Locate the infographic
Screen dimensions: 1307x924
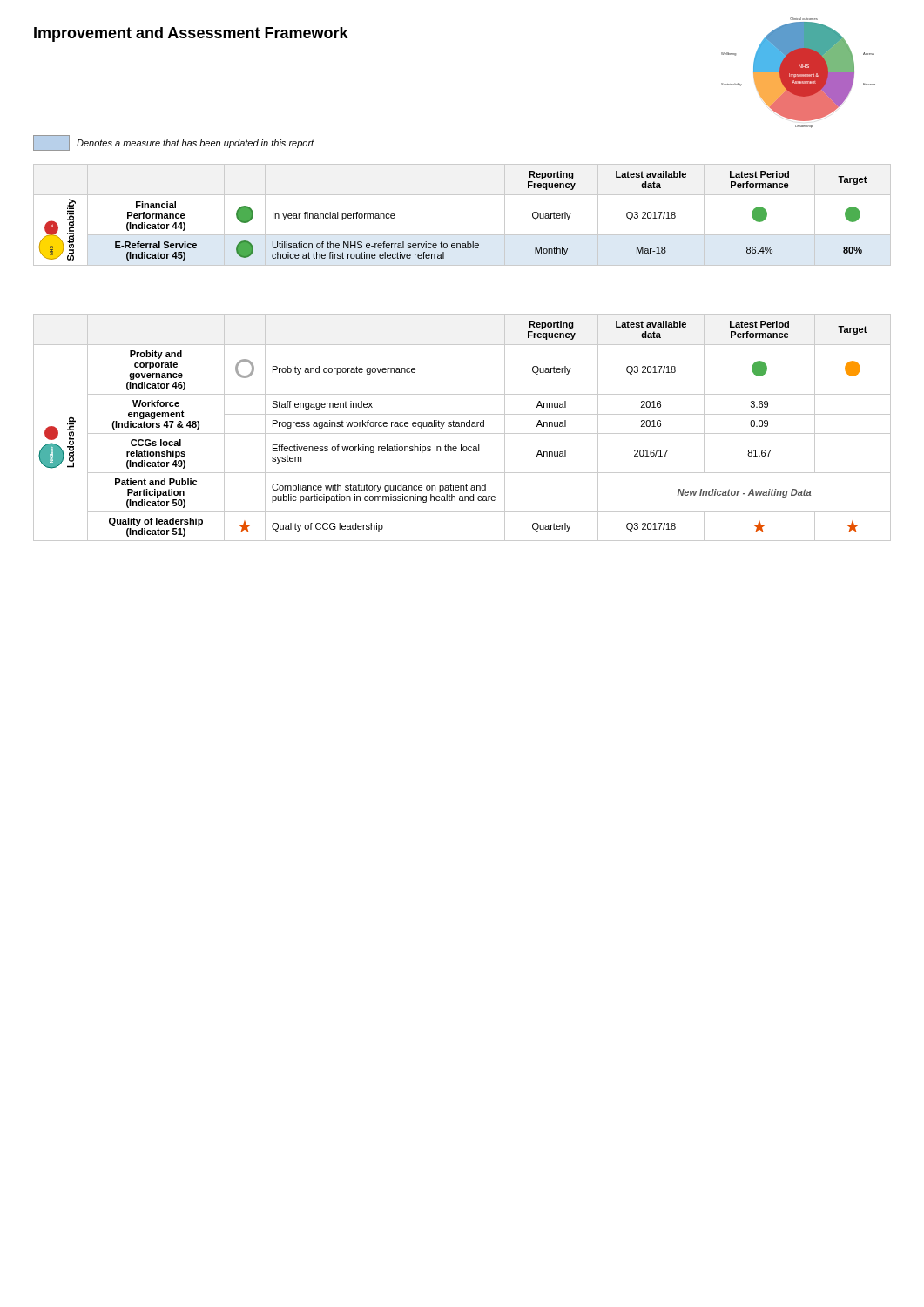[x=804, y=72]
